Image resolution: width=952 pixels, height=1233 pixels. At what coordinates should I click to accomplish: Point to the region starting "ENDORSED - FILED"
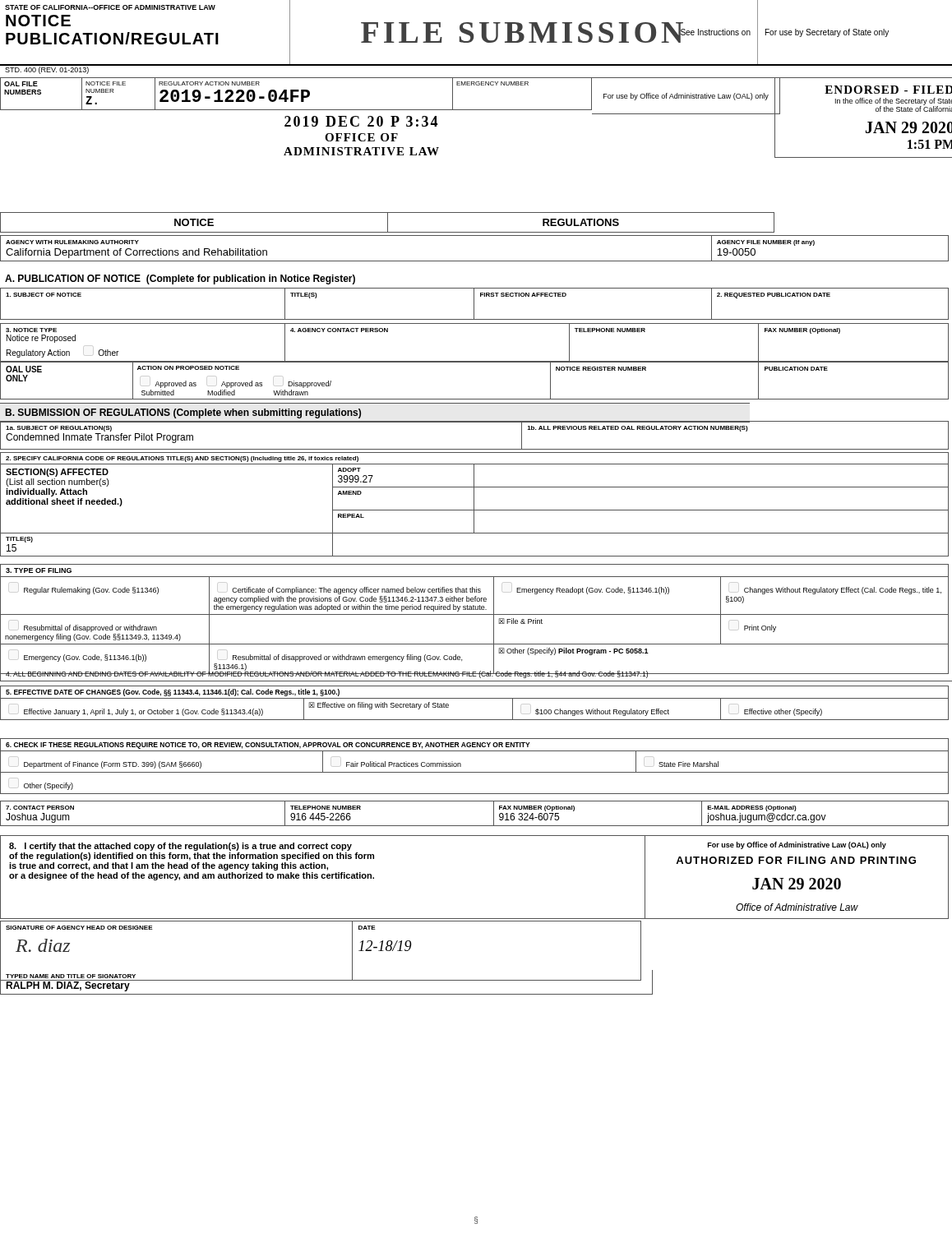pyautogui.click(x=866, y=118)
